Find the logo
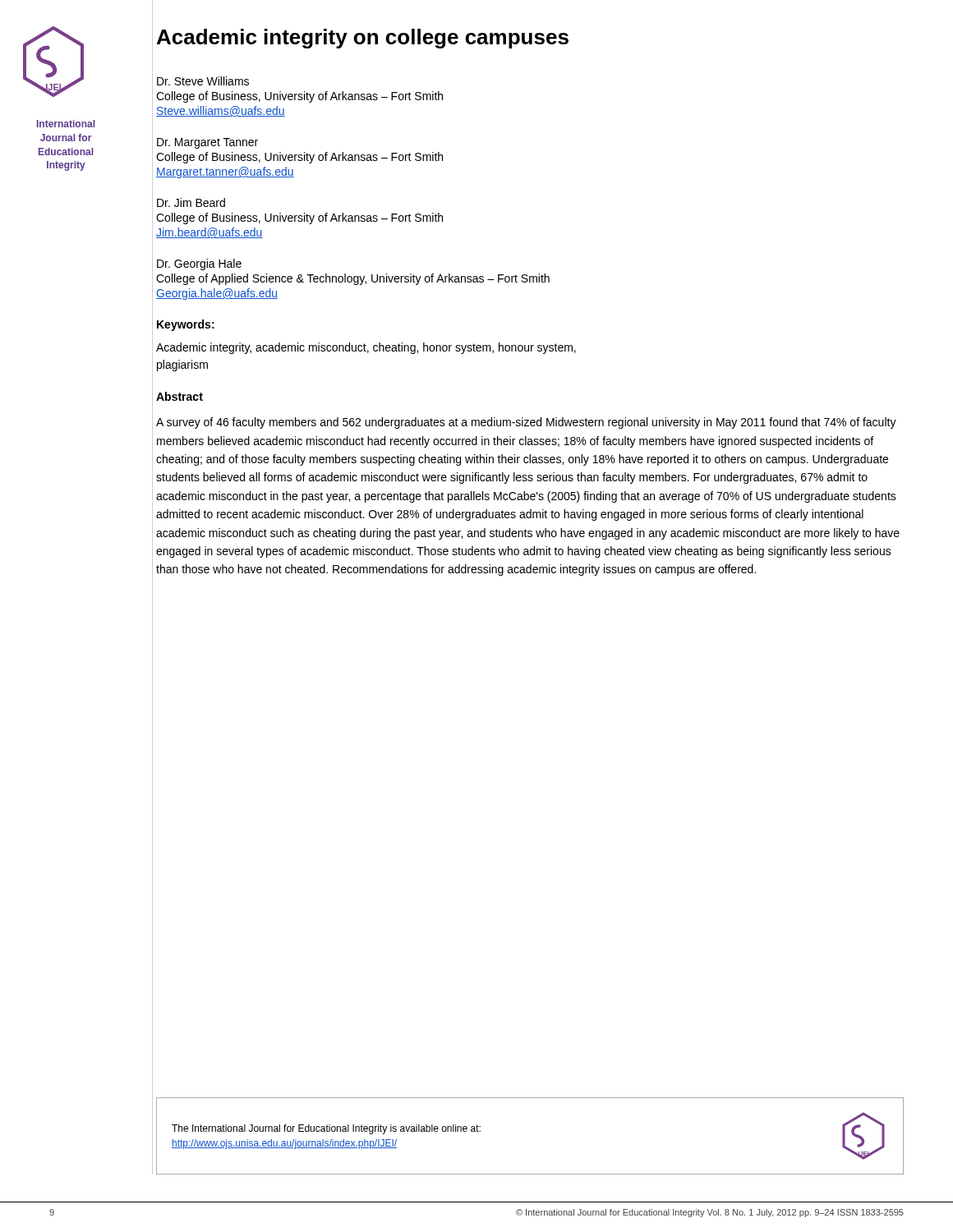Viewport: 953px width, 1232px height. pos(66,71)
